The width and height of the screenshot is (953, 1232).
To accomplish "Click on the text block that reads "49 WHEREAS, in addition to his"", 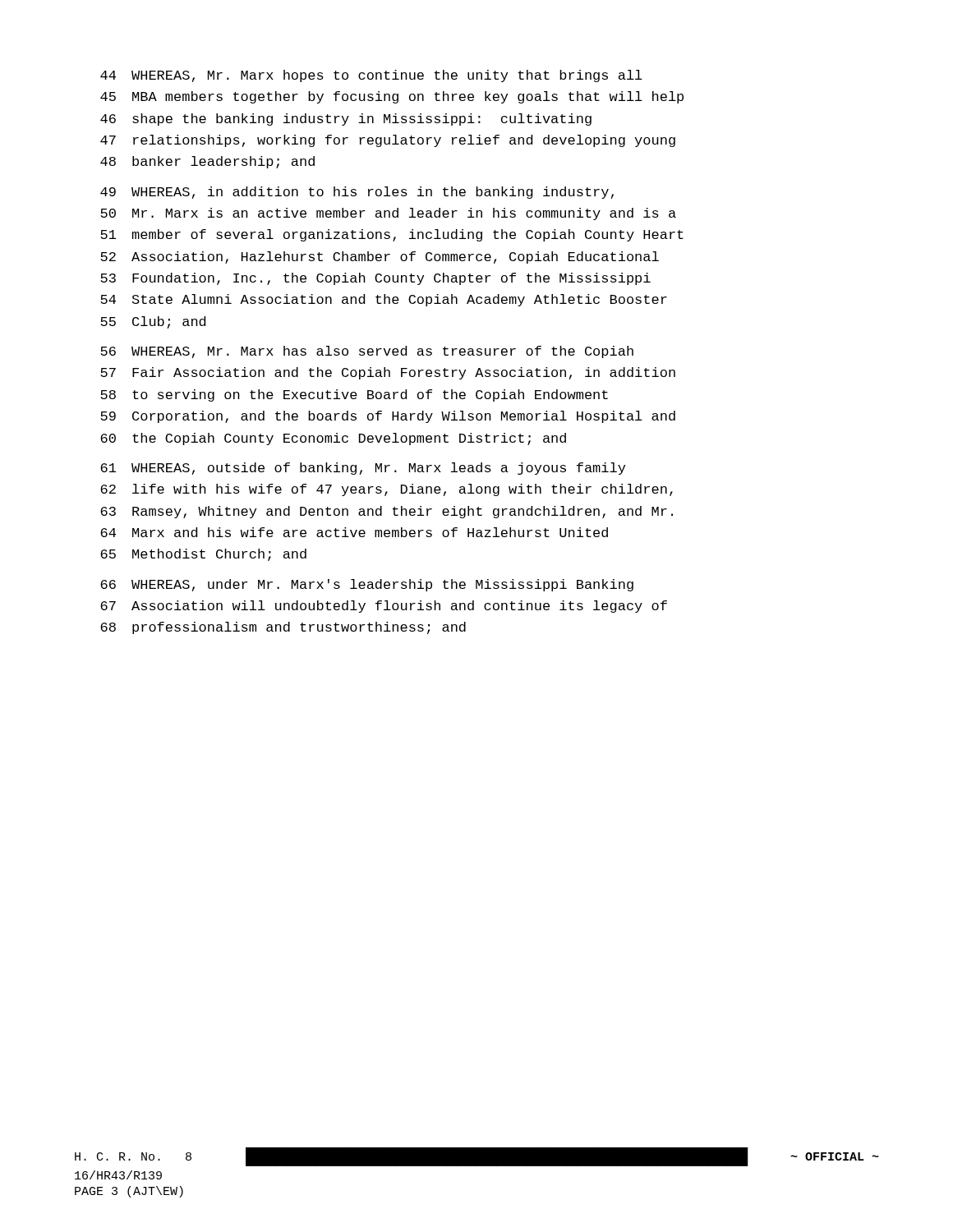I will (476, 258).
